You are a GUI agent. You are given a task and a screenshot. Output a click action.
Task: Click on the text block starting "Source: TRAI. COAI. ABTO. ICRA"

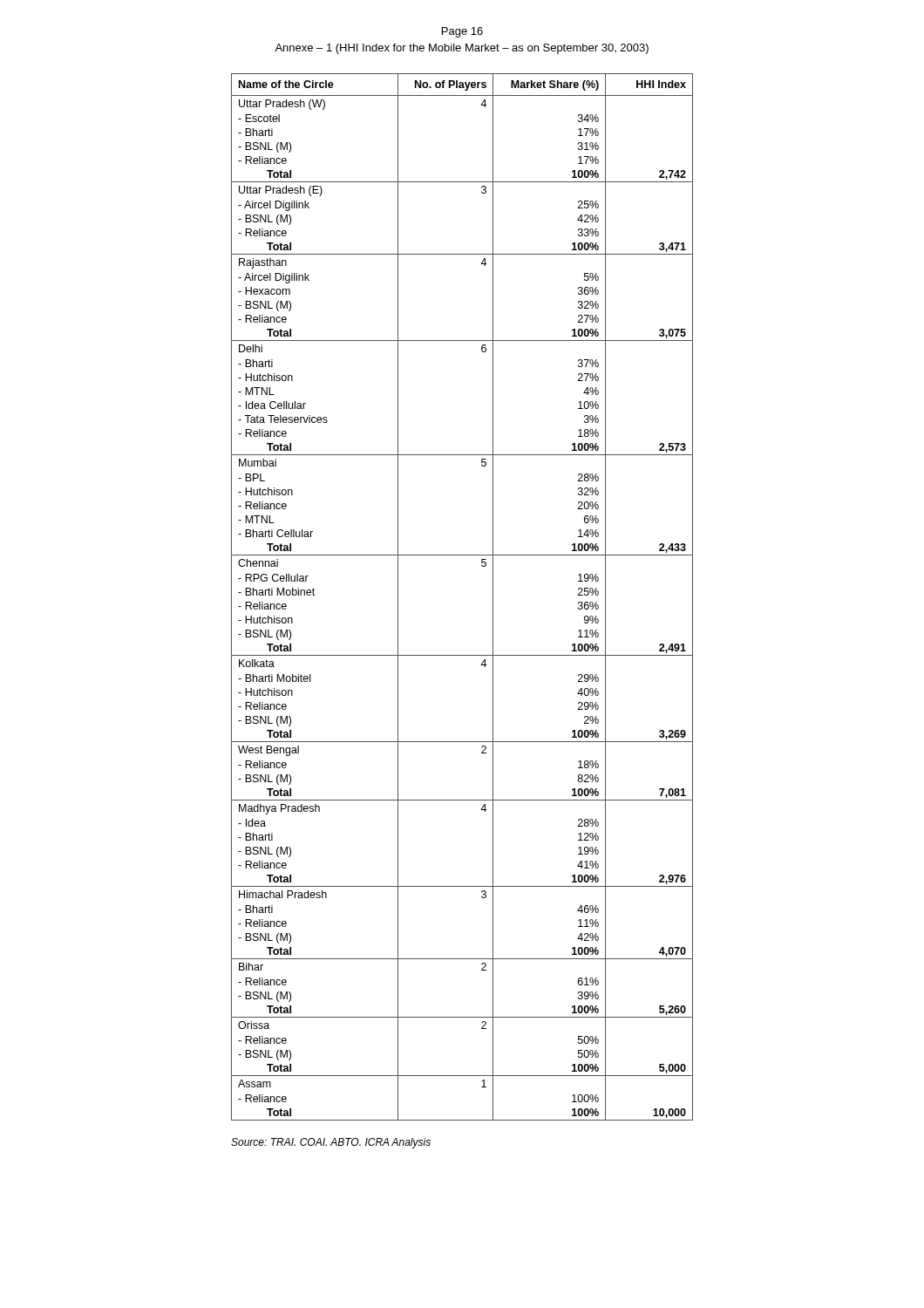coord(331,1142)
